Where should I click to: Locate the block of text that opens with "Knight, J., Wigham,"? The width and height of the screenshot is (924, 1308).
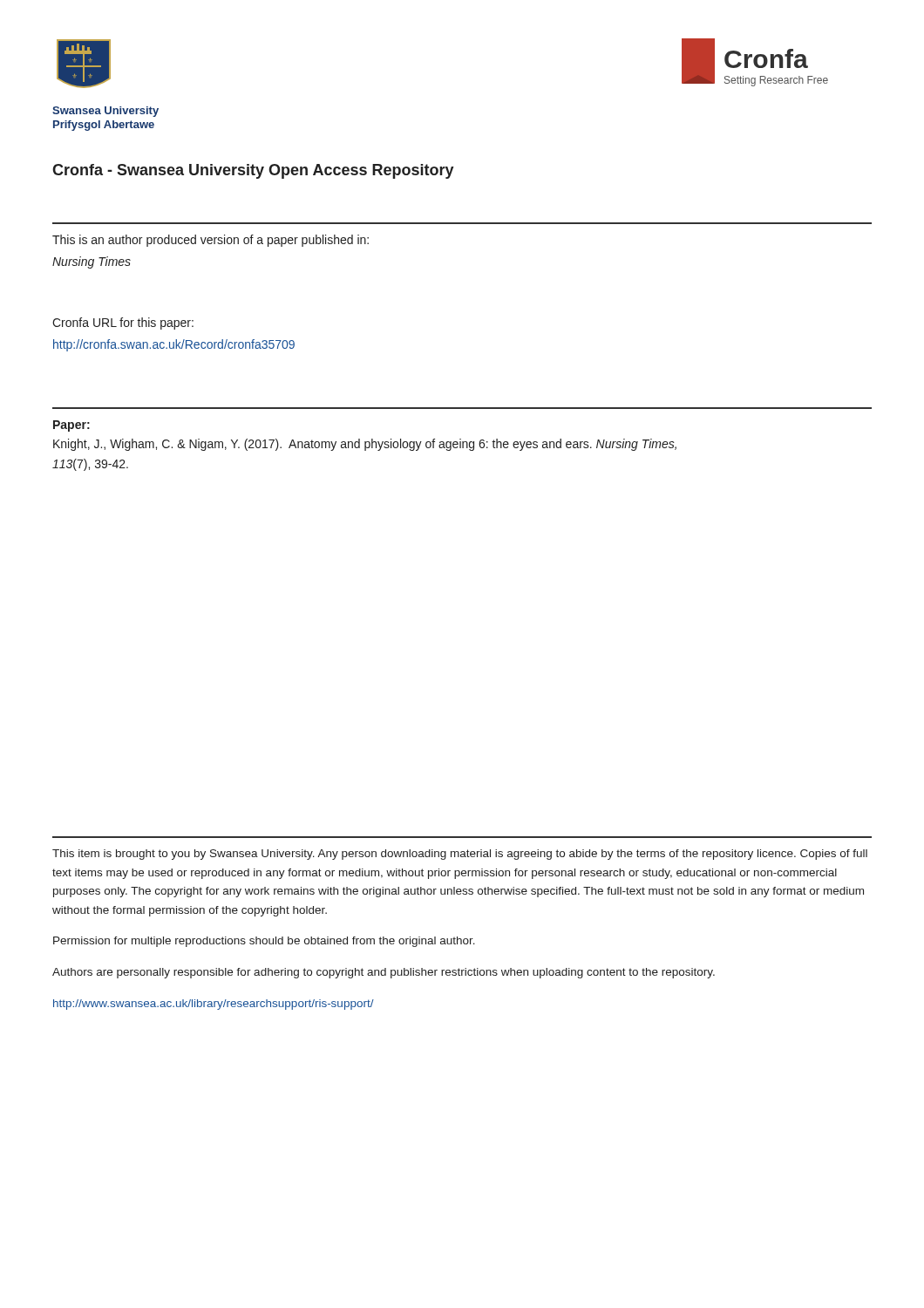365,454
